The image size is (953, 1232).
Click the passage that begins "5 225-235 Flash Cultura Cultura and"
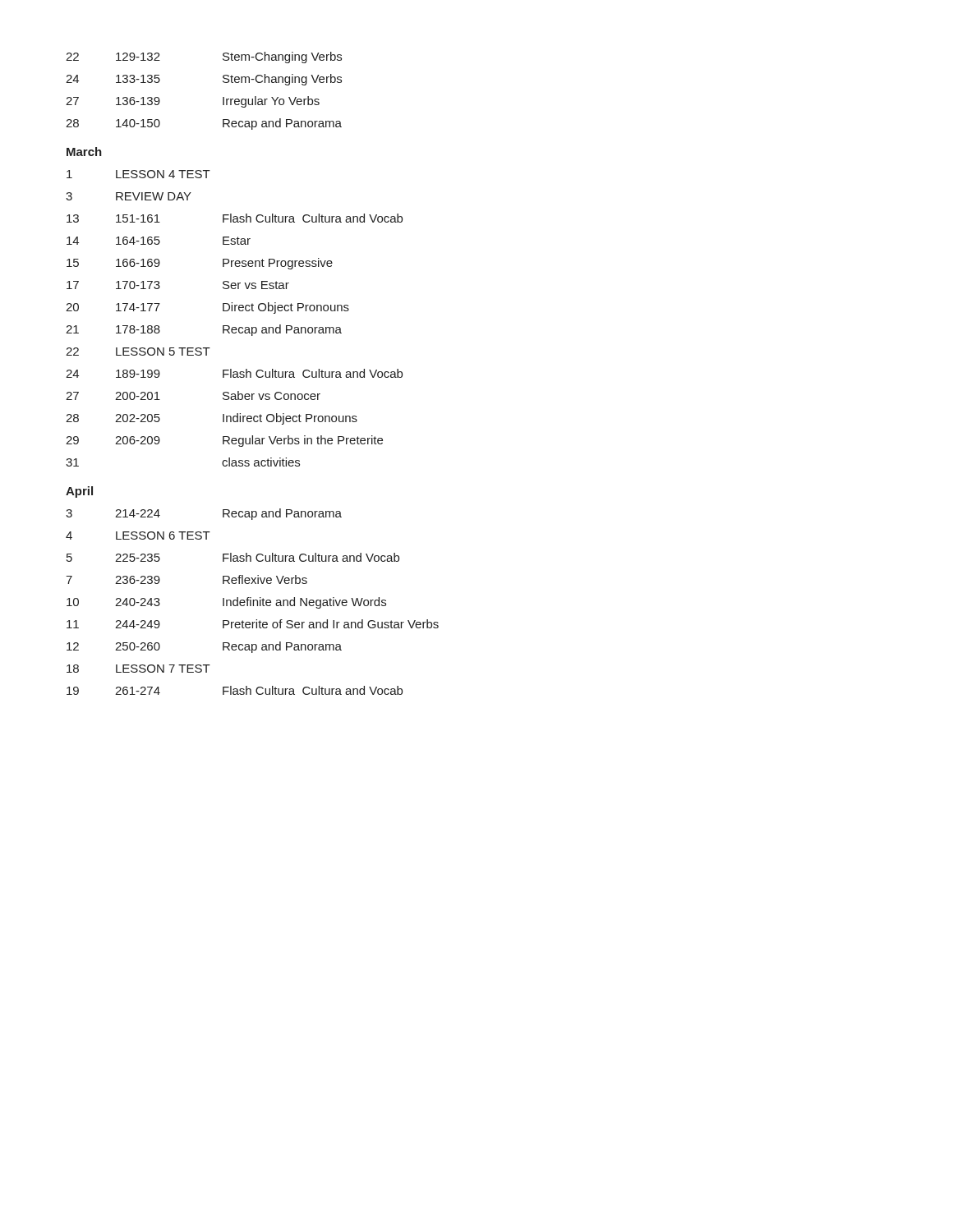pos(233,557)
